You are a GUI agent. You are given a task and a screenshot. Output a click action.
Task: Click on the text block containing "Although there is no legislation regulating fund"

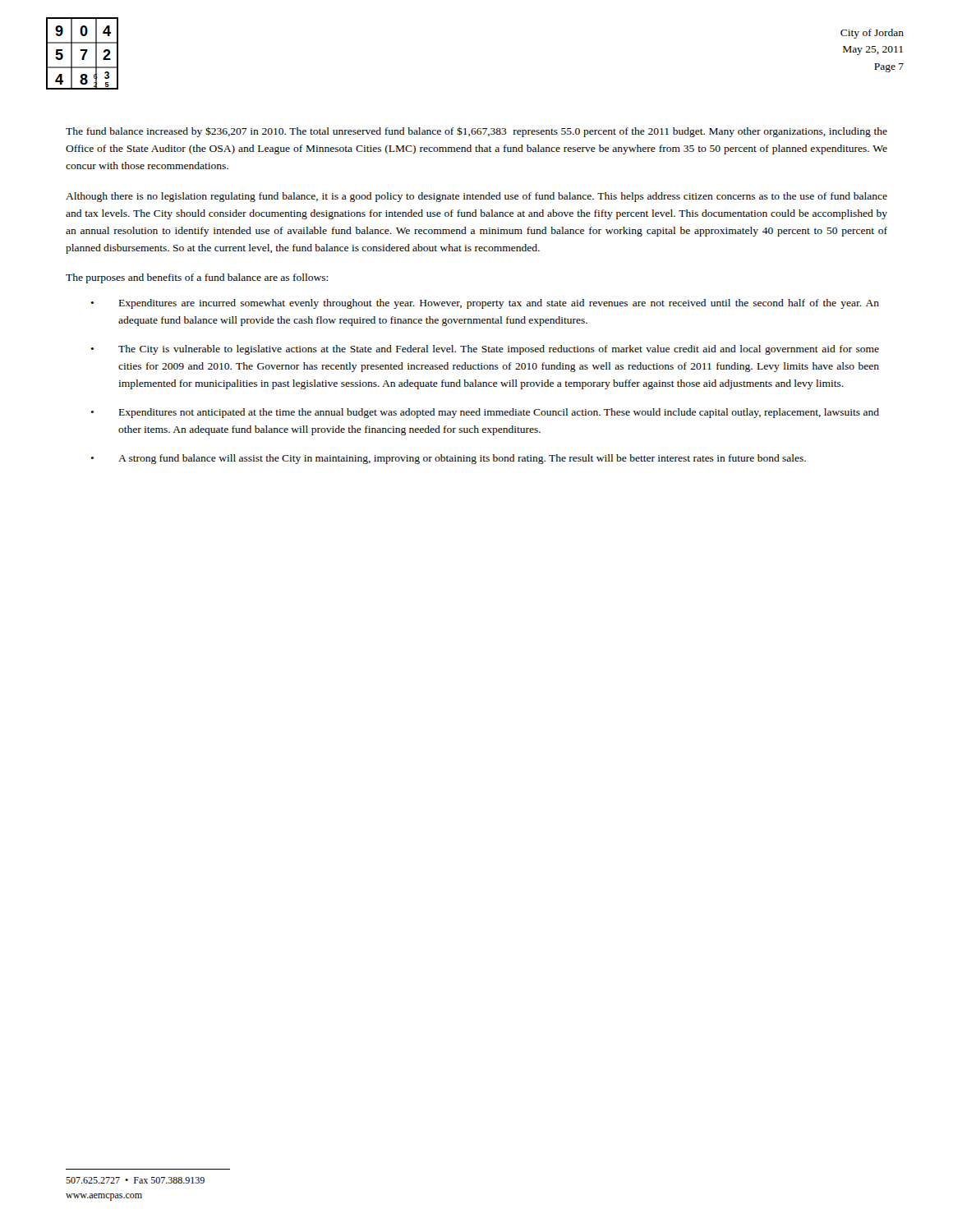476,221
